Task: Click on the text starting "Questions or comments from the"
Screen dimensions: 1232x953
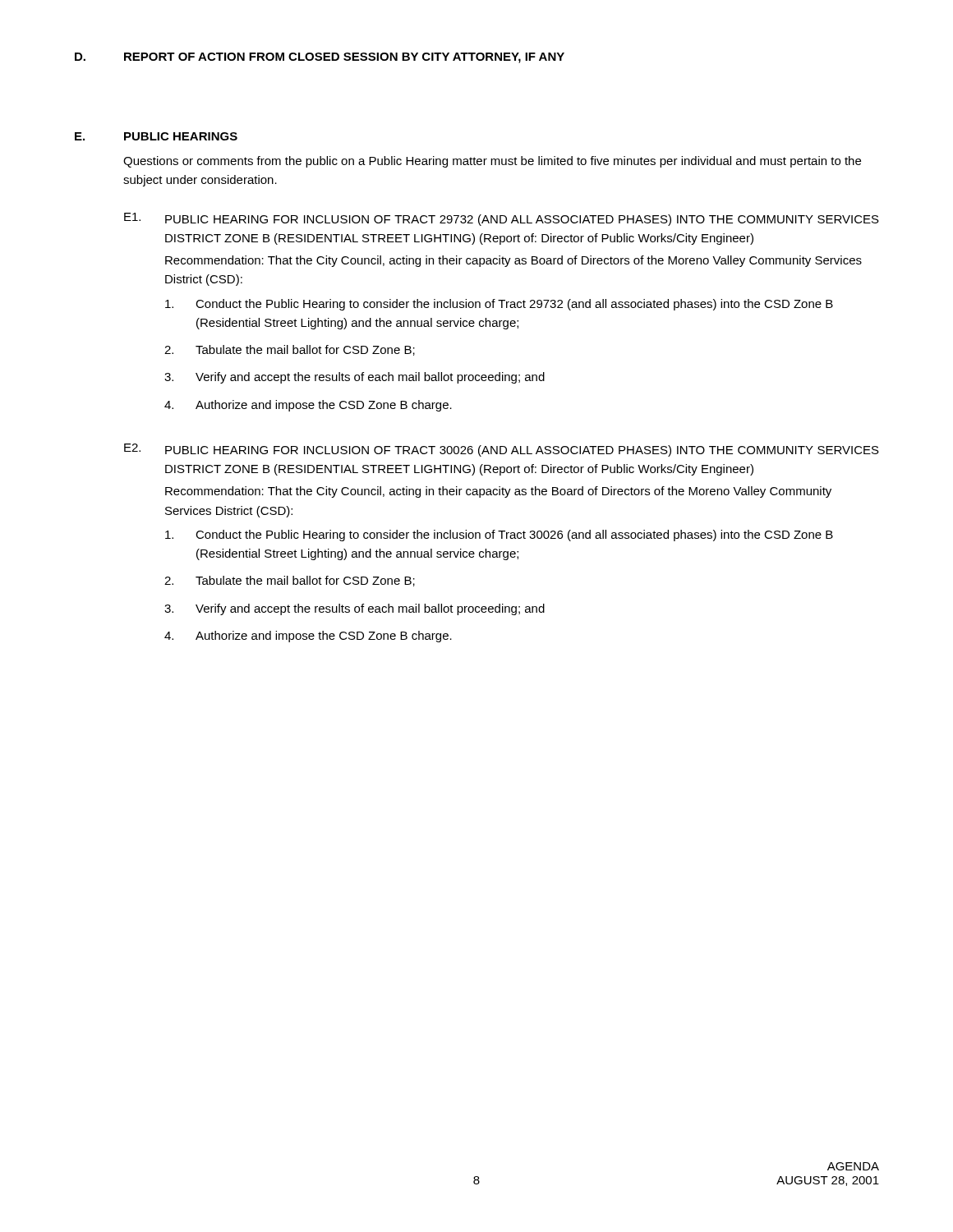Action: (x=492, y=170)
